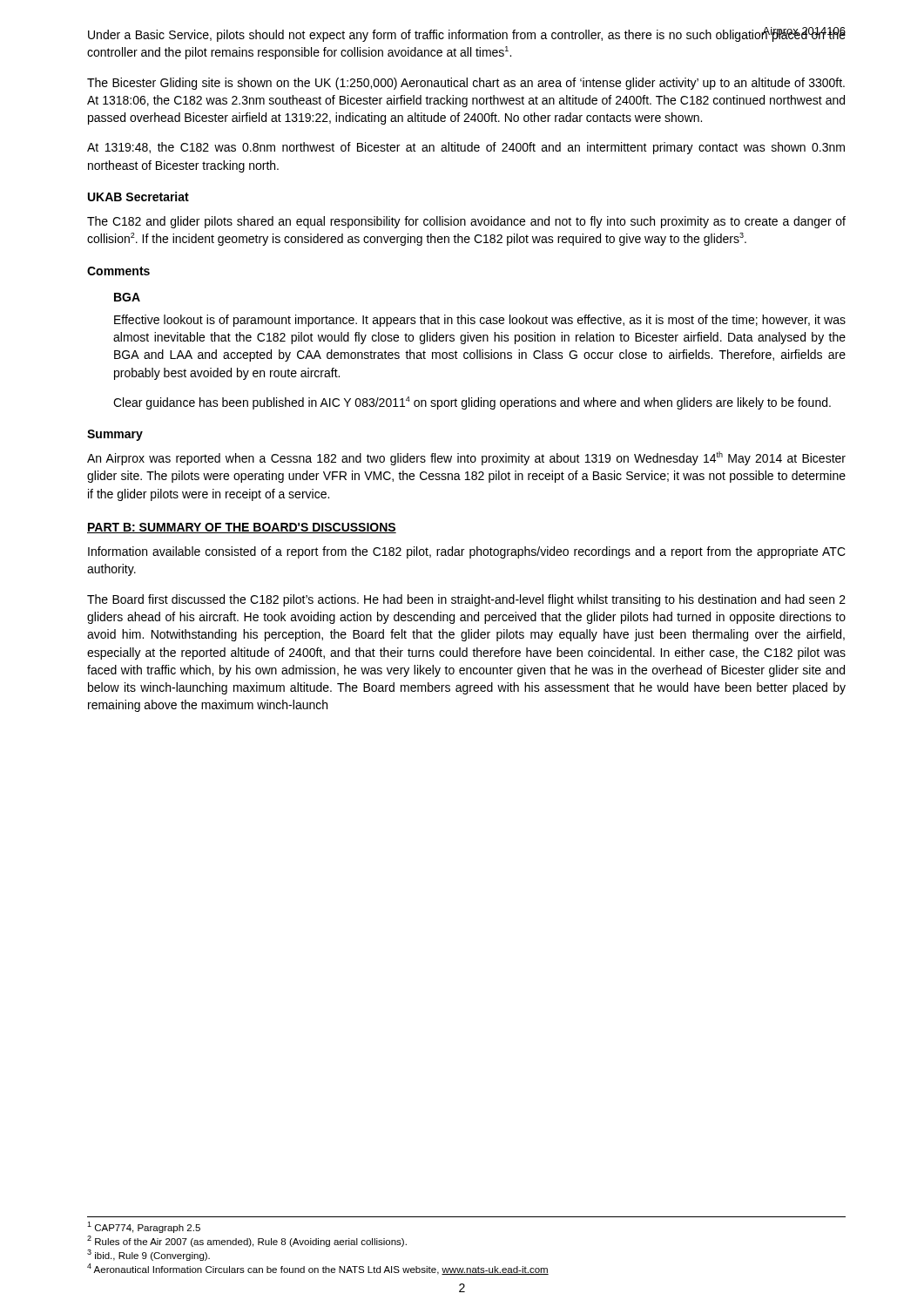Find the text block starting "The Bicester Gliding site"

466,100
